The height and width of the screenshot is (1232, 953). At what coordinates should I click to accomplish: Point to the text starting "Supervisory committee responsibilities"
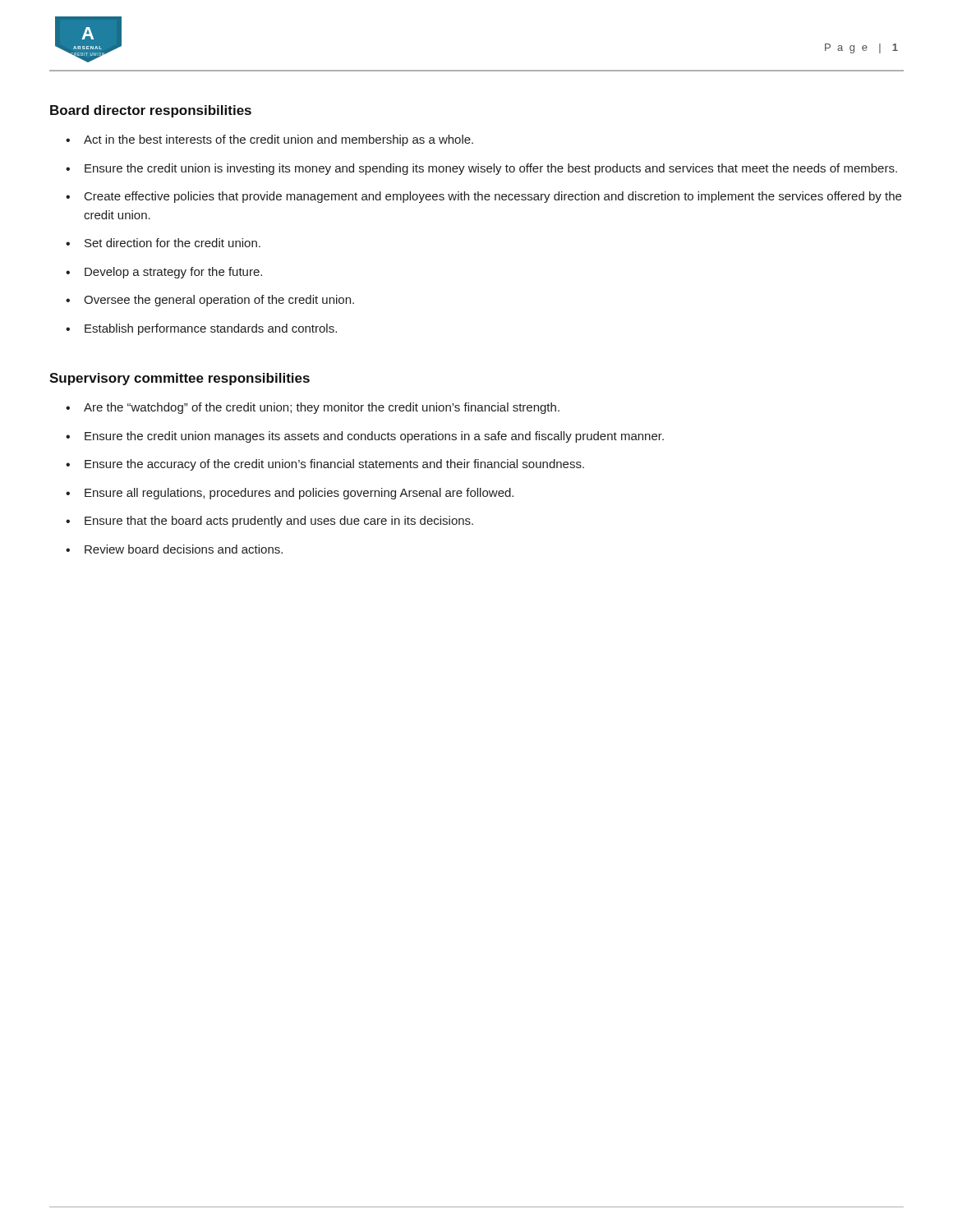[x=180, y=378]
